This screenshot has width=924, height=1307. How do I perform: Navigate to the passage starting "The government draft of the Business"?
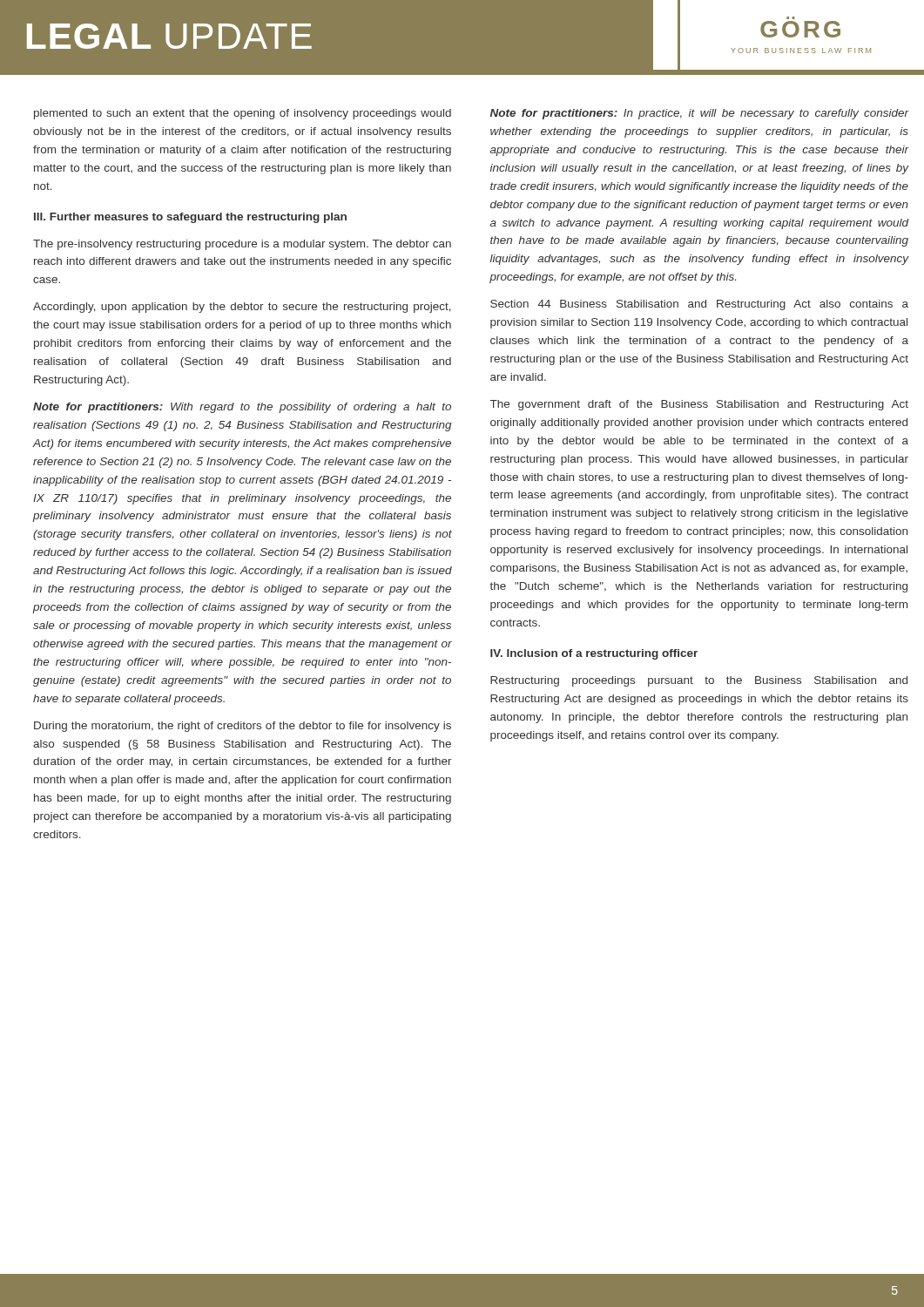tap(699, 514)
